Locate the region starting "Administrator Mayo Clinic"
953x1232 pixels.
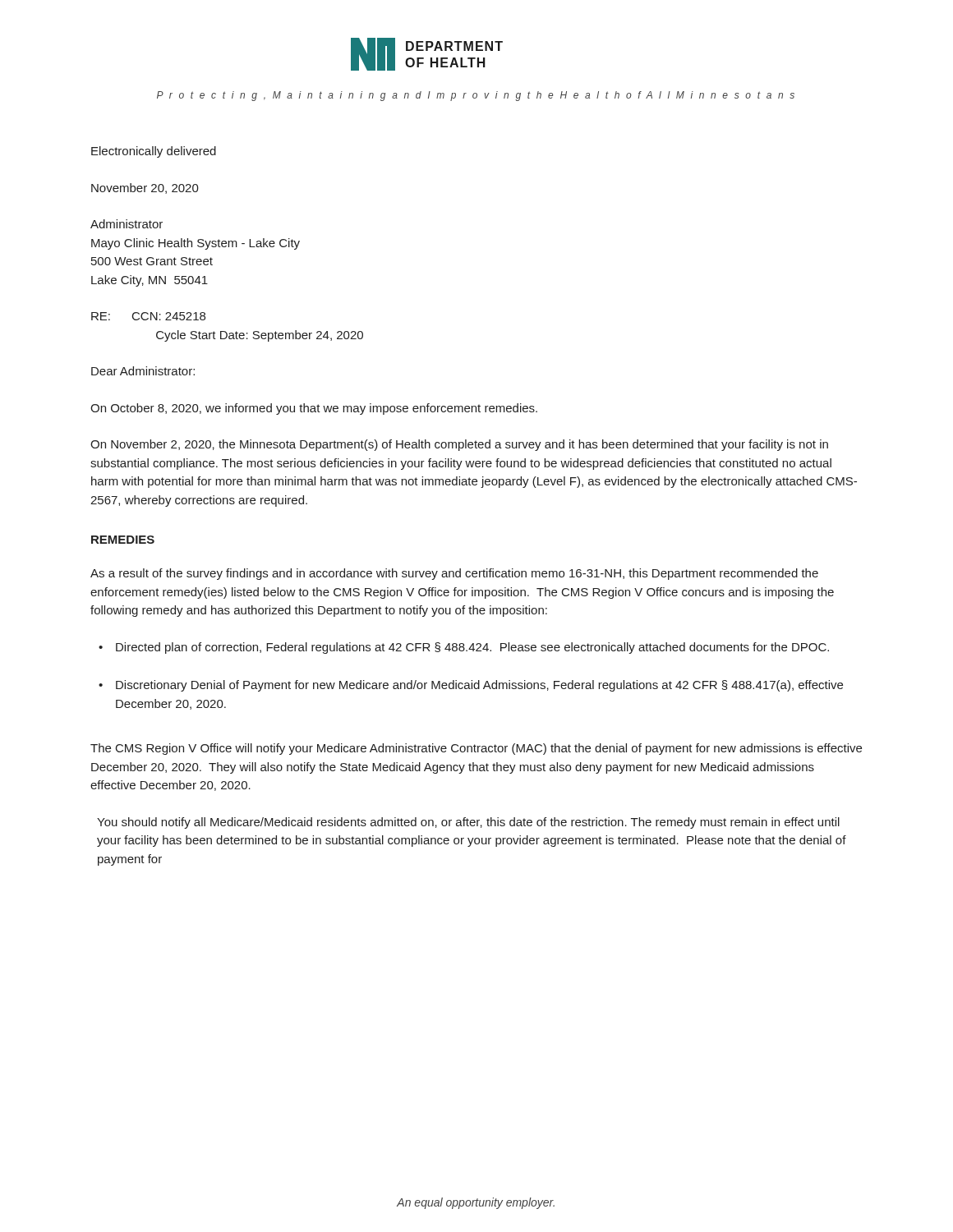point(195,252)
